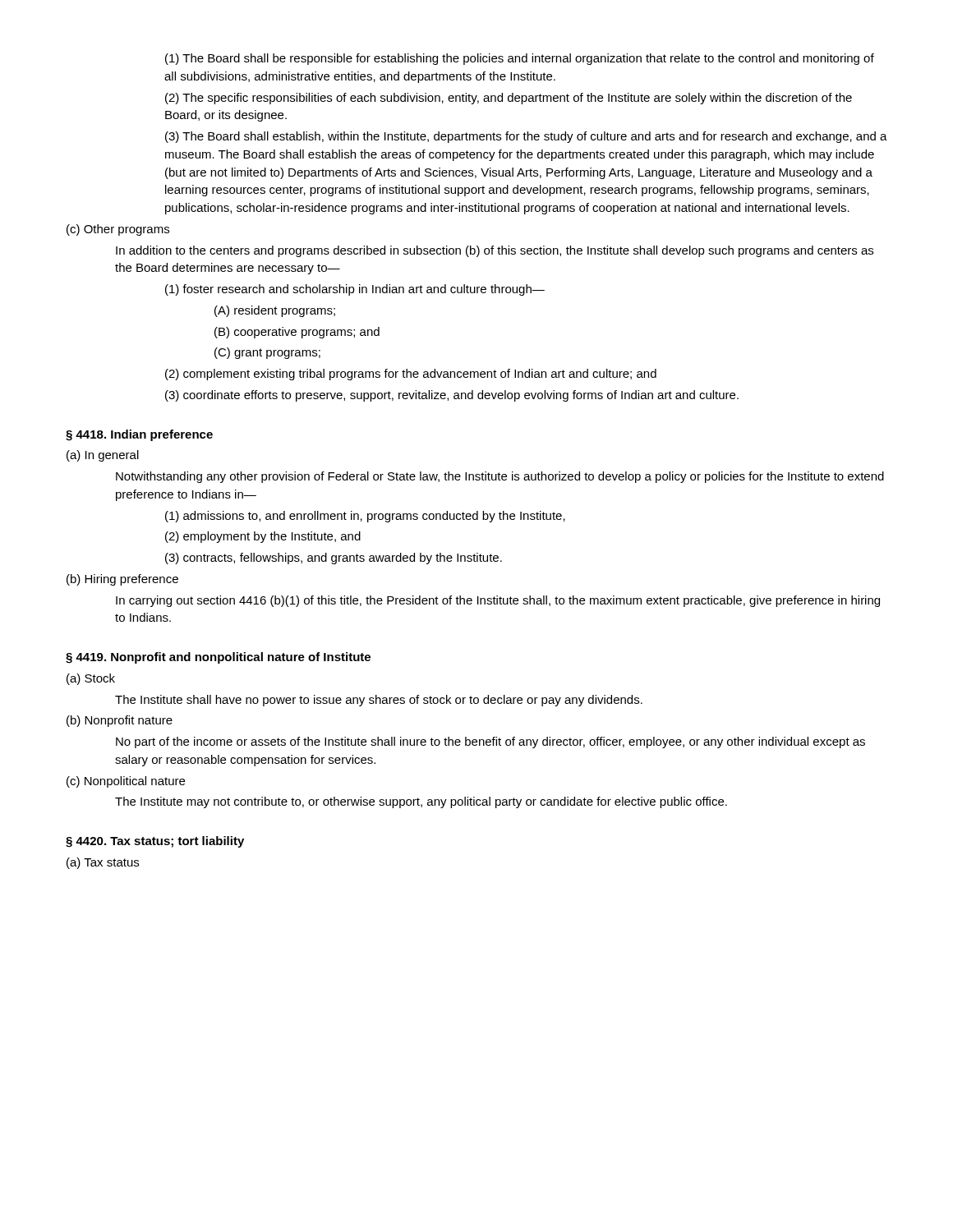Find the list item with the text "(a) Tax status"

click(103, 862)
